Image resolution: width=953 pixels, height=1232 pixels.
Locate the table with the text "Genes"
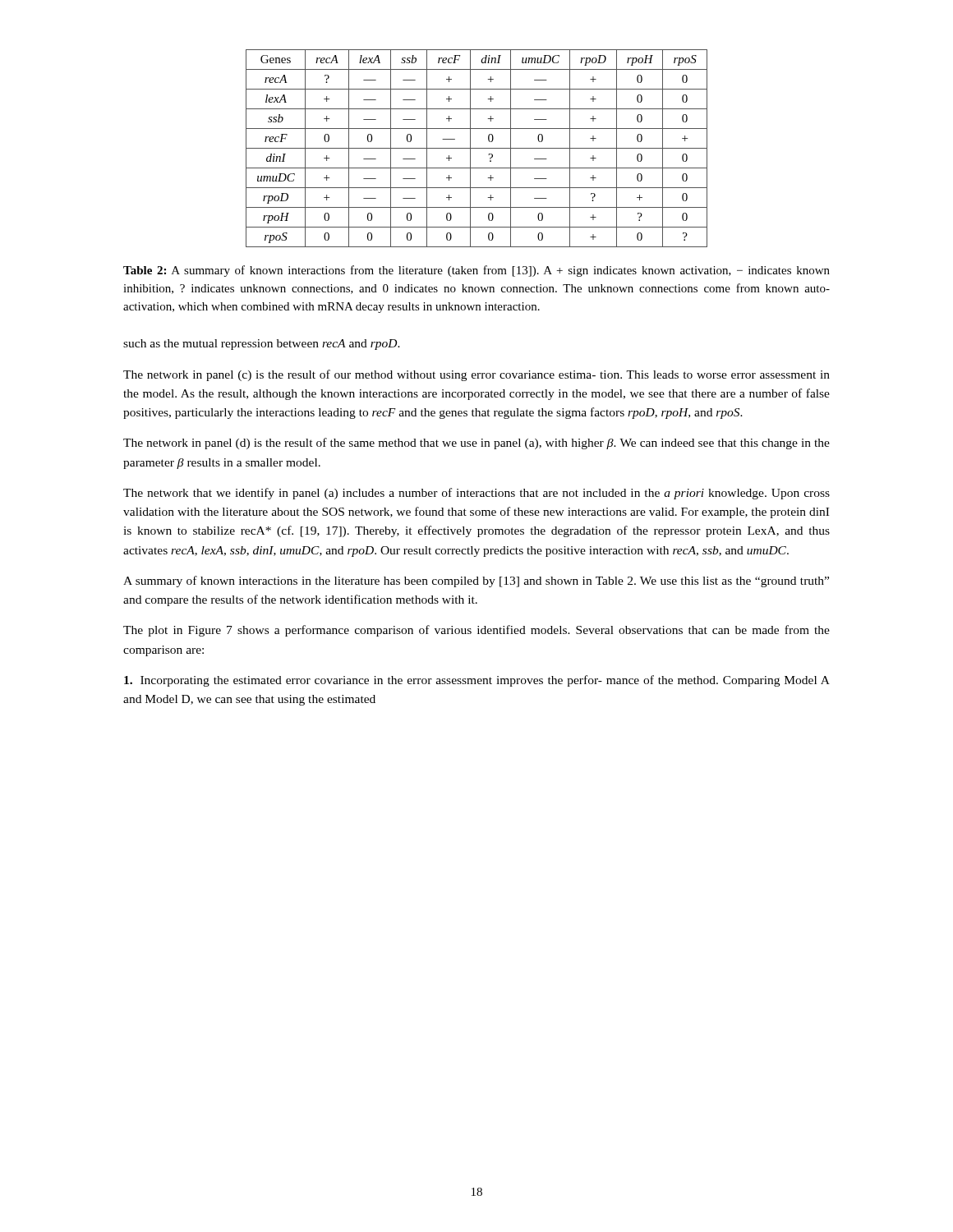[x=476, y=148]
